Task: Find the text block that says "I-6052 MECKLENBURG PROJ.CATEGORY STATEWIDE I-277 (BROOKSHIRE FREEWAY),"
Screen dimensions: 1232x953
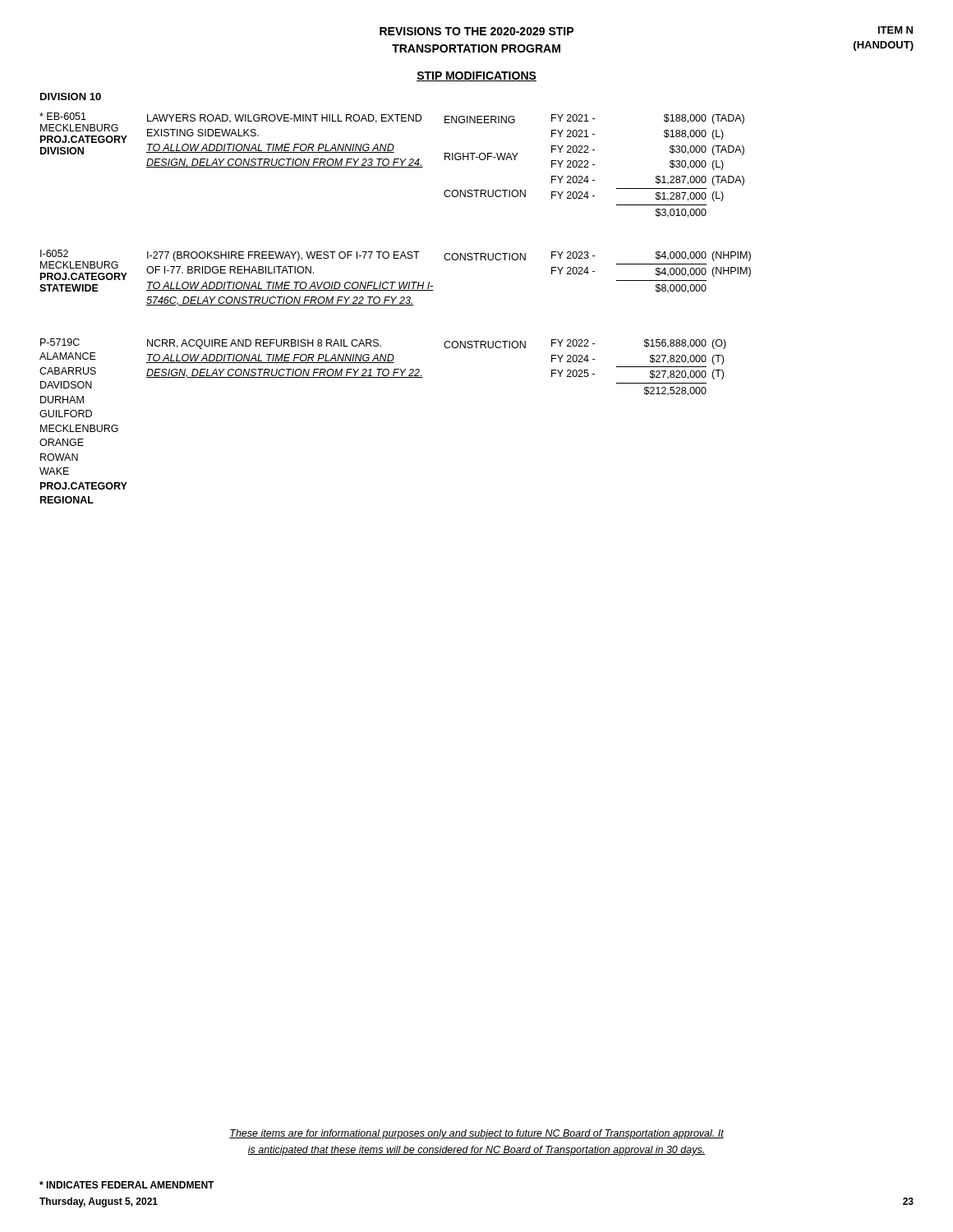Action: pos(395,278)
